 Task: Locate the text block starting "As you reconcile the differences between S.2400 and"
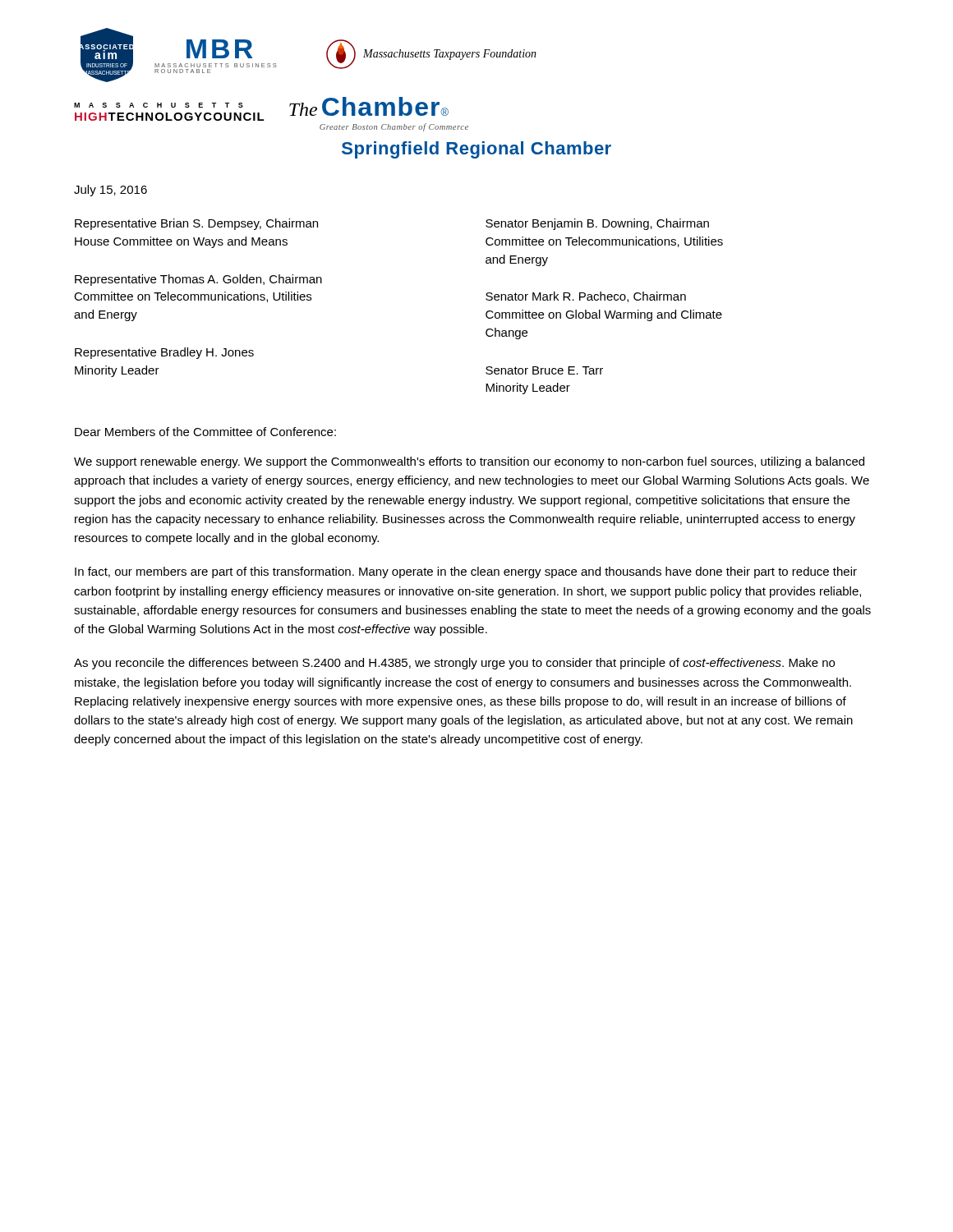[464, 701]
